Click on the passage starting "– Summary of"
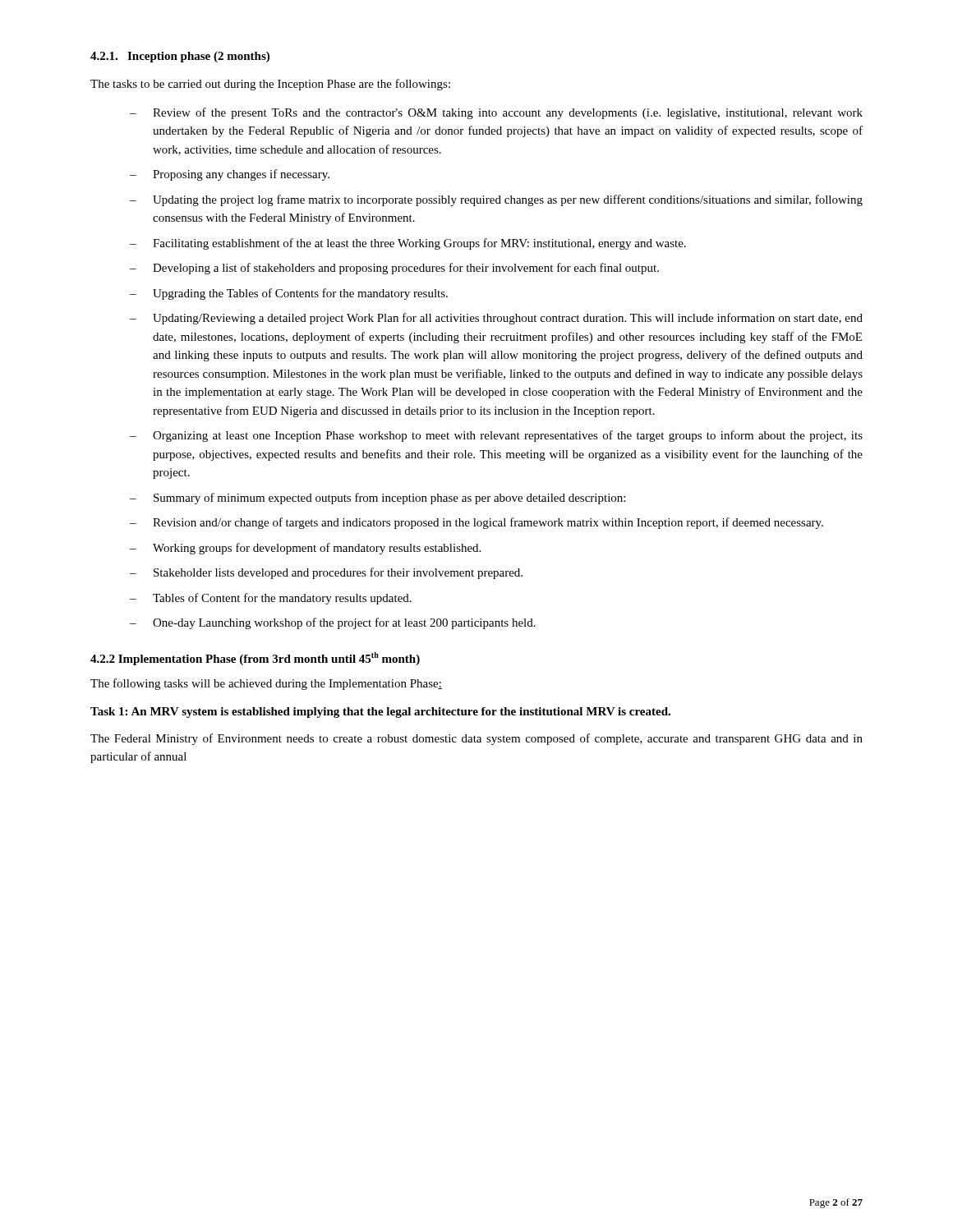The image size is (953, 1232). pos(493,497)
